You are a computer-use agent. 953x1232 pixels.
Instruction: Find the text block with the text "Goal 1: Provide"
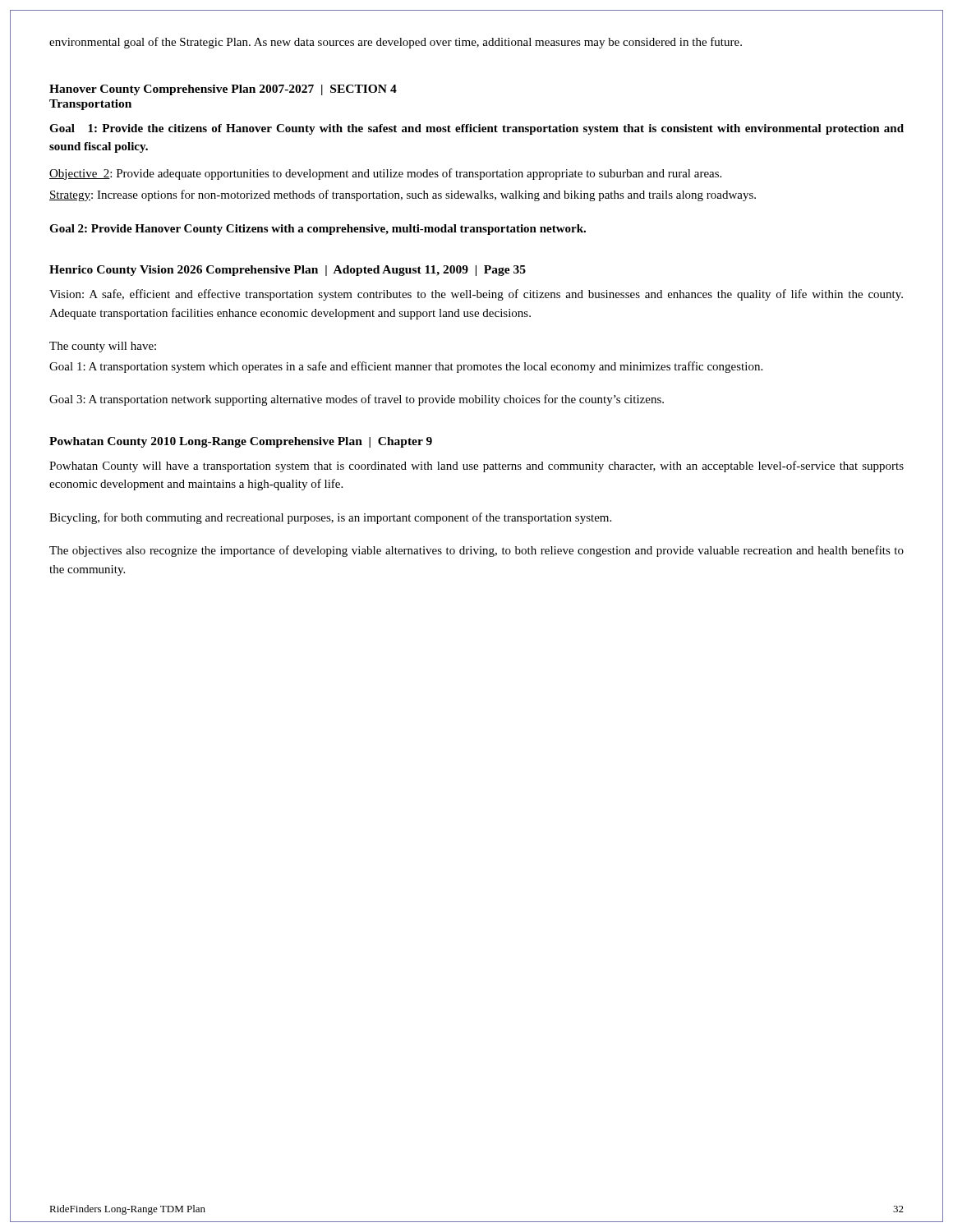coord(476,137)
